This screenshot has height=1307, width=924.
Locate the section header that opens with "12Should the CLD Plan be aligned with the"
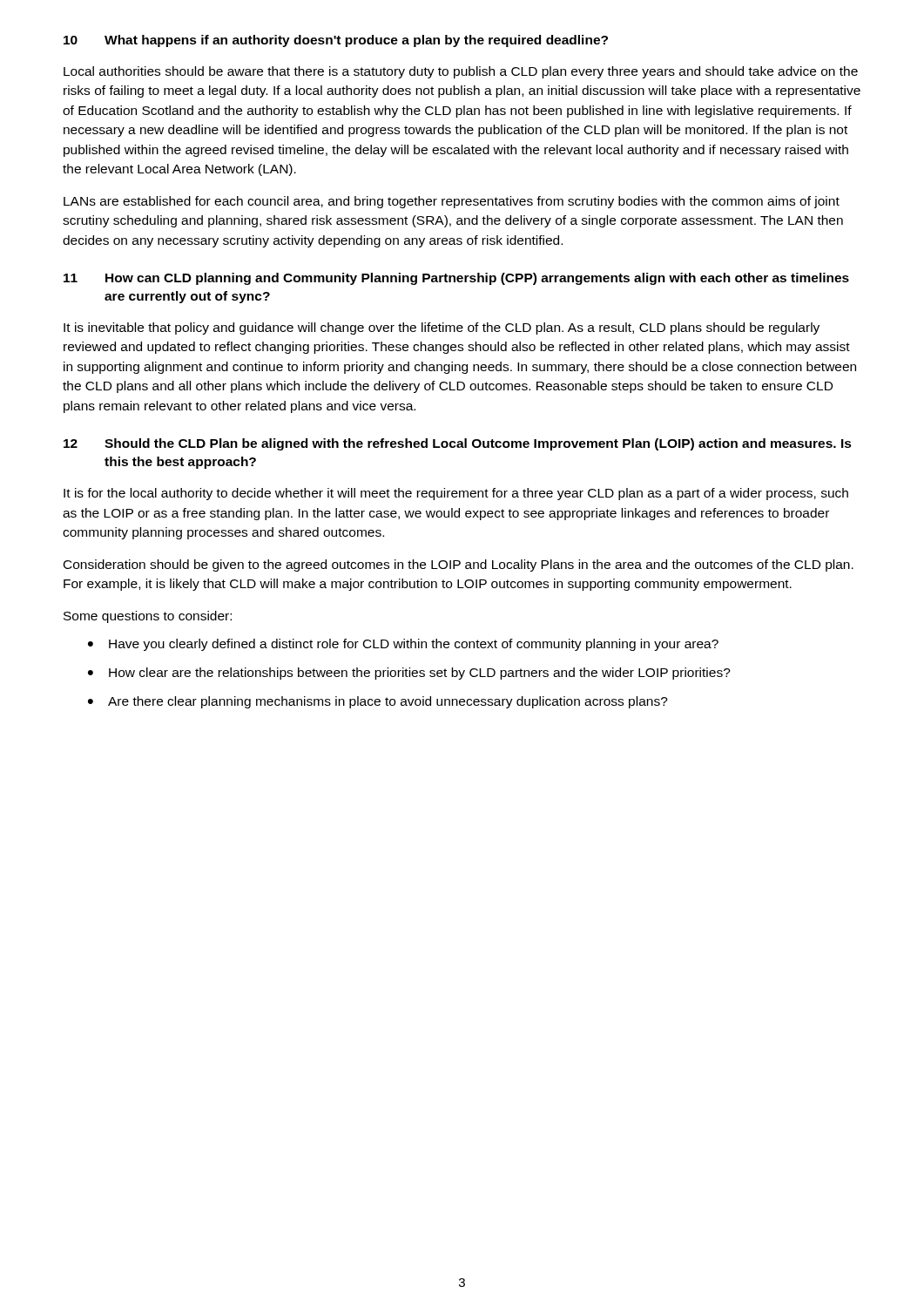pos(462,453)
